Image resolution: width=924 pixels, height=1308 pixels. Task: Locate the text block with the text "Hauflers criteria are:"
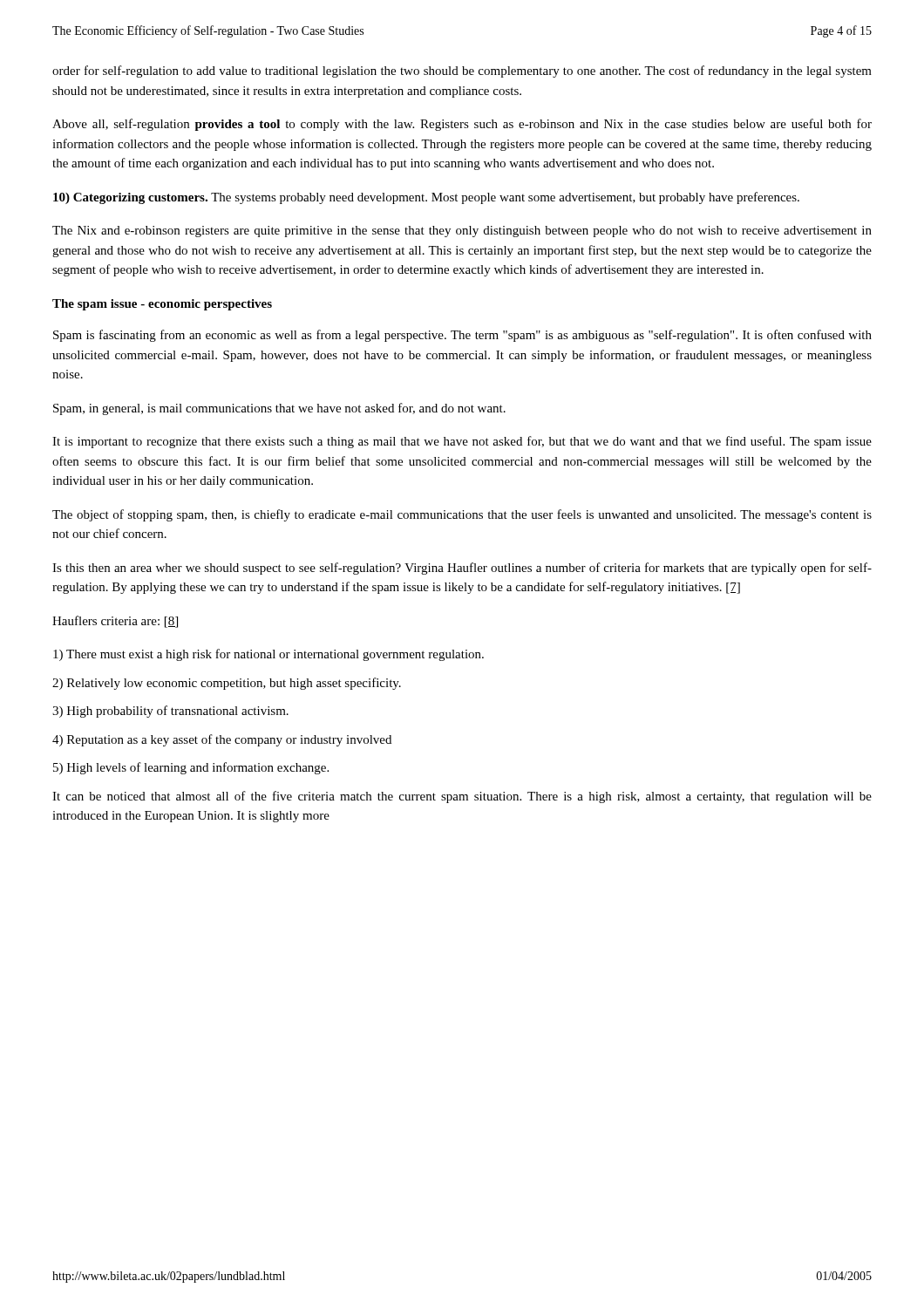point(116,620)
